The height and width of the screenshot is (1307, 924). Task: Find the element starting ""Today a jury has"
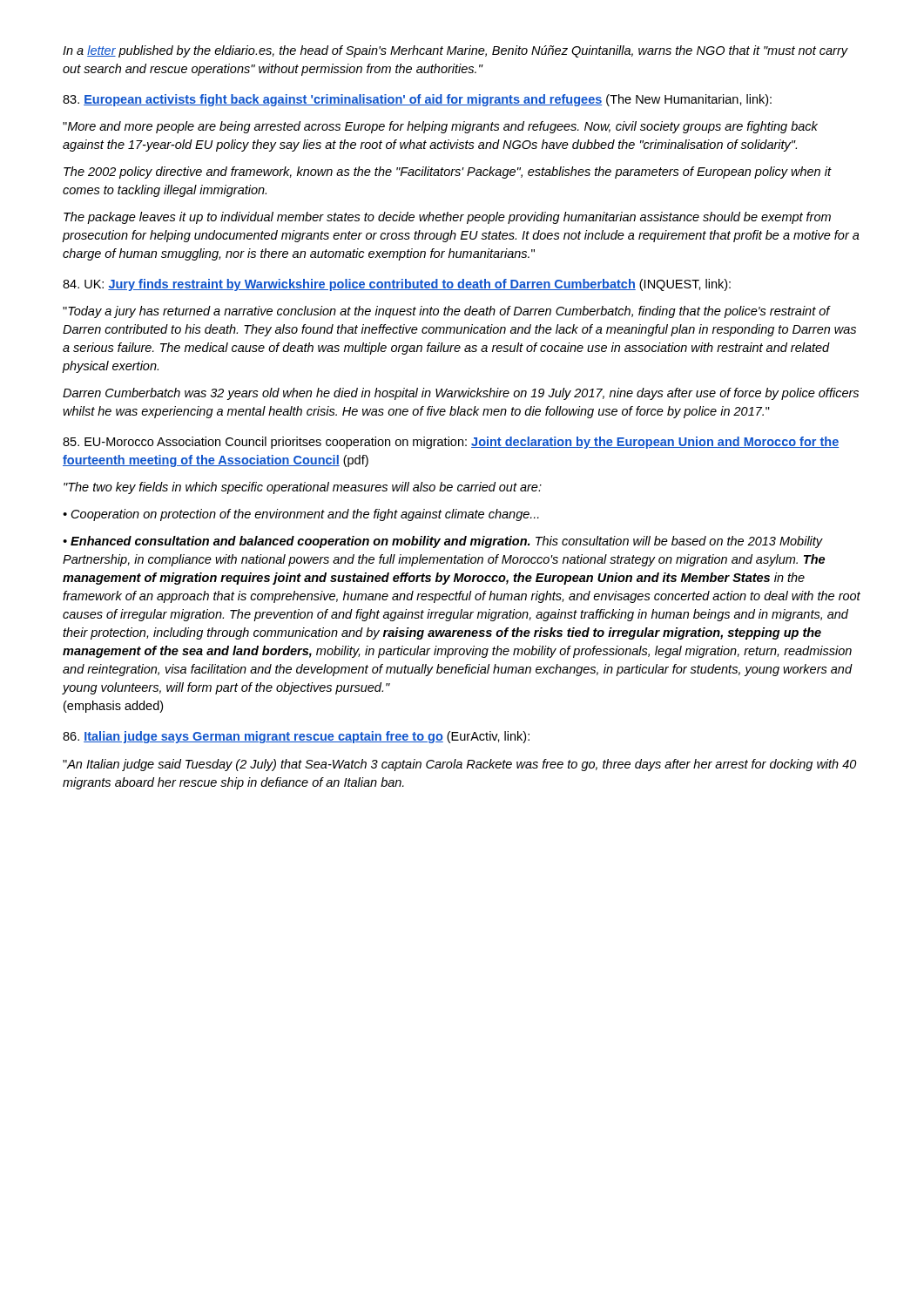click(x=462, y=339)
